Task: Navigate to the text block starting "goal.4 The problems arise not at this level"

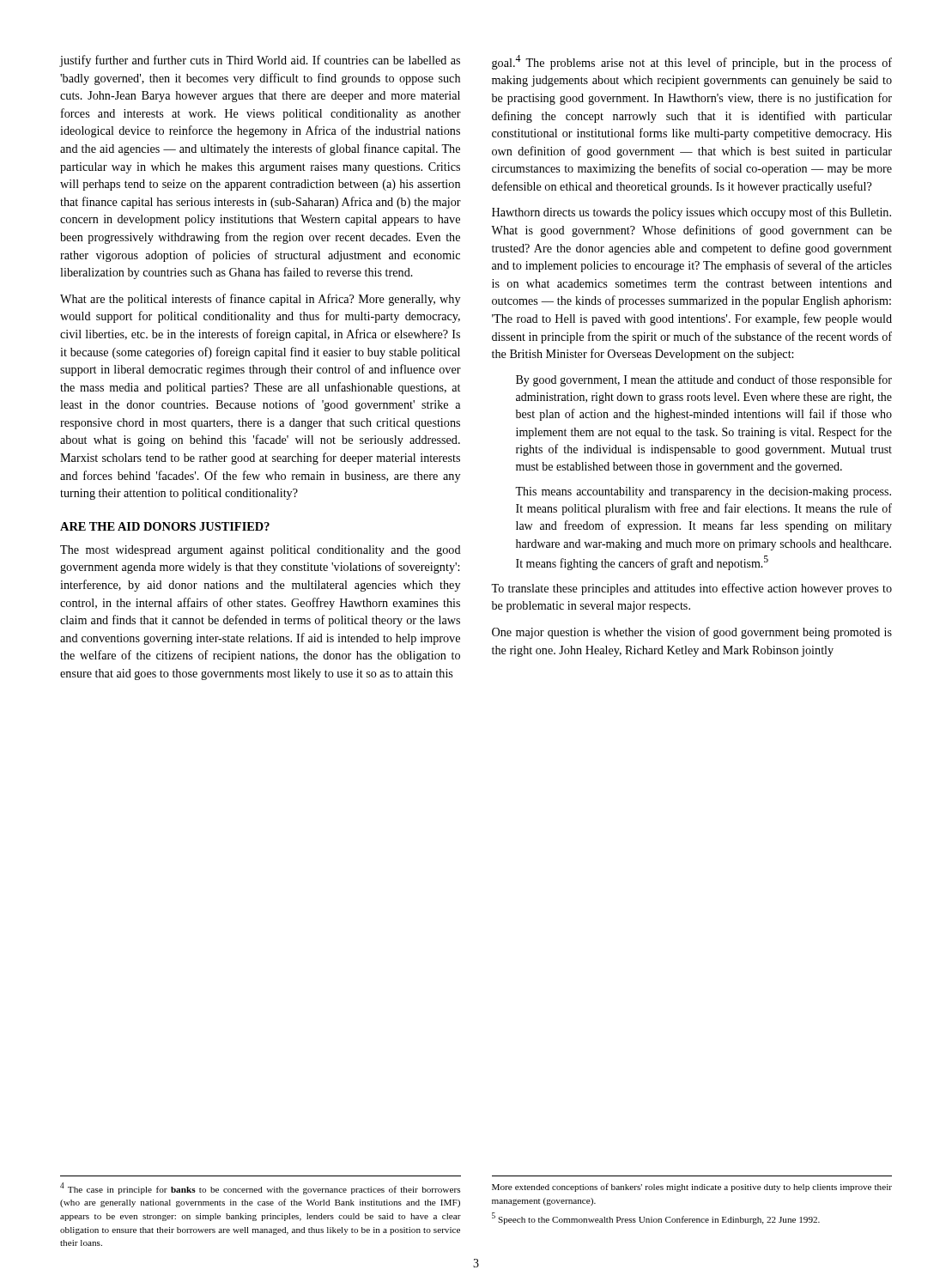Action: tap(692, 123)
